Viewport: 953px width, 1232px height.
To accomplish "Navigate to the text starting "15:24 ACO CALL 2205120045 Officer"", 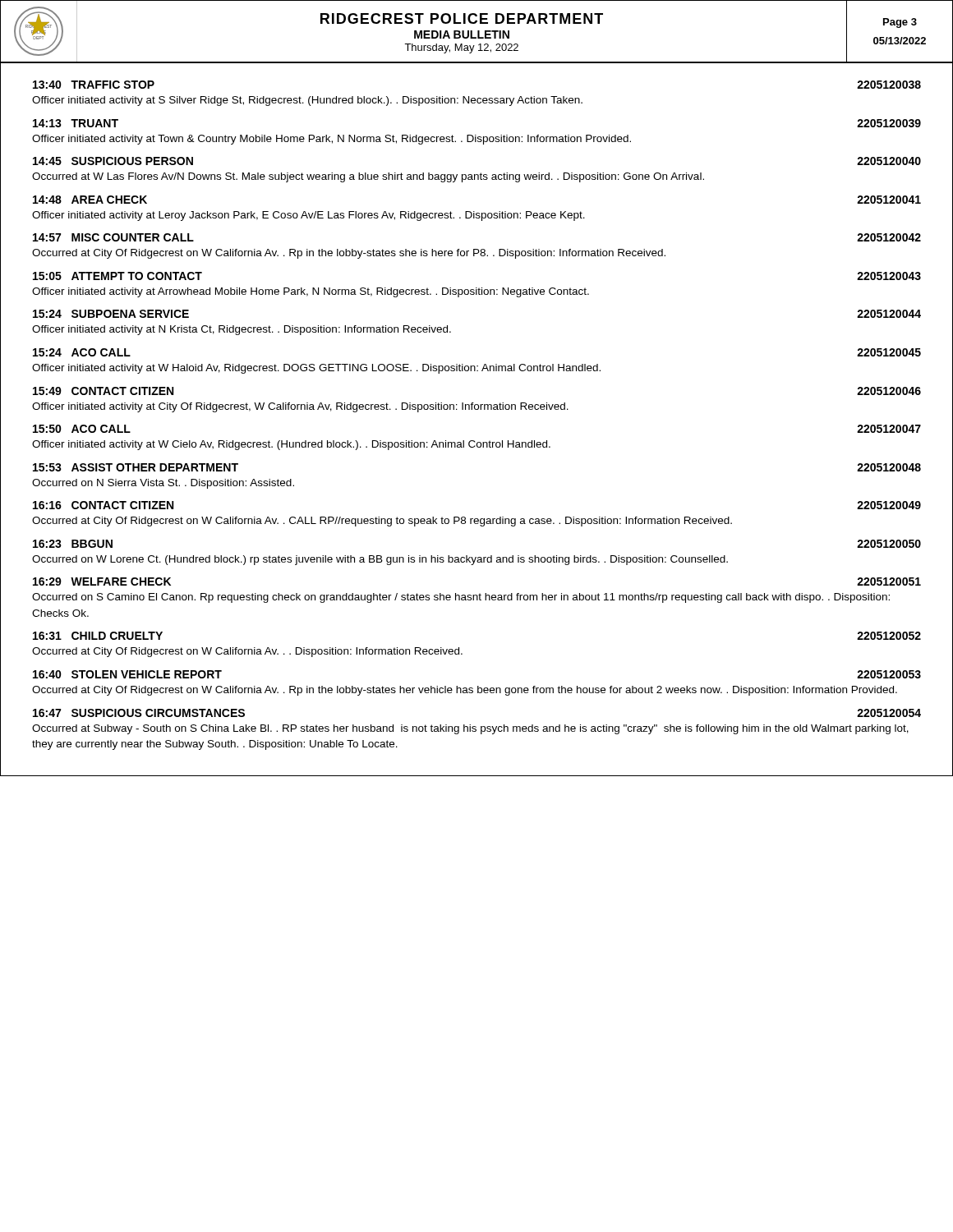I will [x=476, y=361].
